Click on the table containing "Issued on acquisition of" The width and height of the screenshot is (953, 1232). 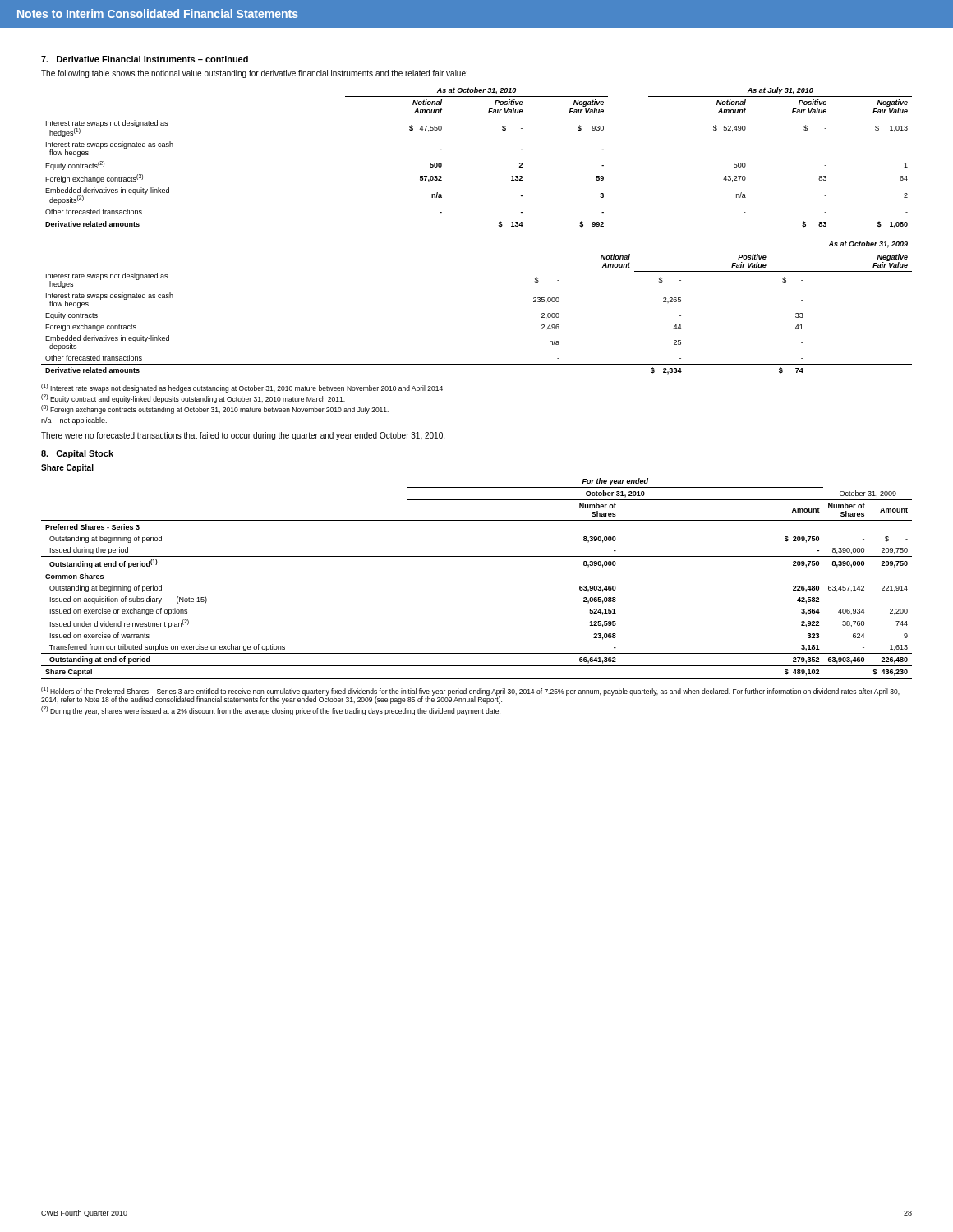(x=476, y=578)
